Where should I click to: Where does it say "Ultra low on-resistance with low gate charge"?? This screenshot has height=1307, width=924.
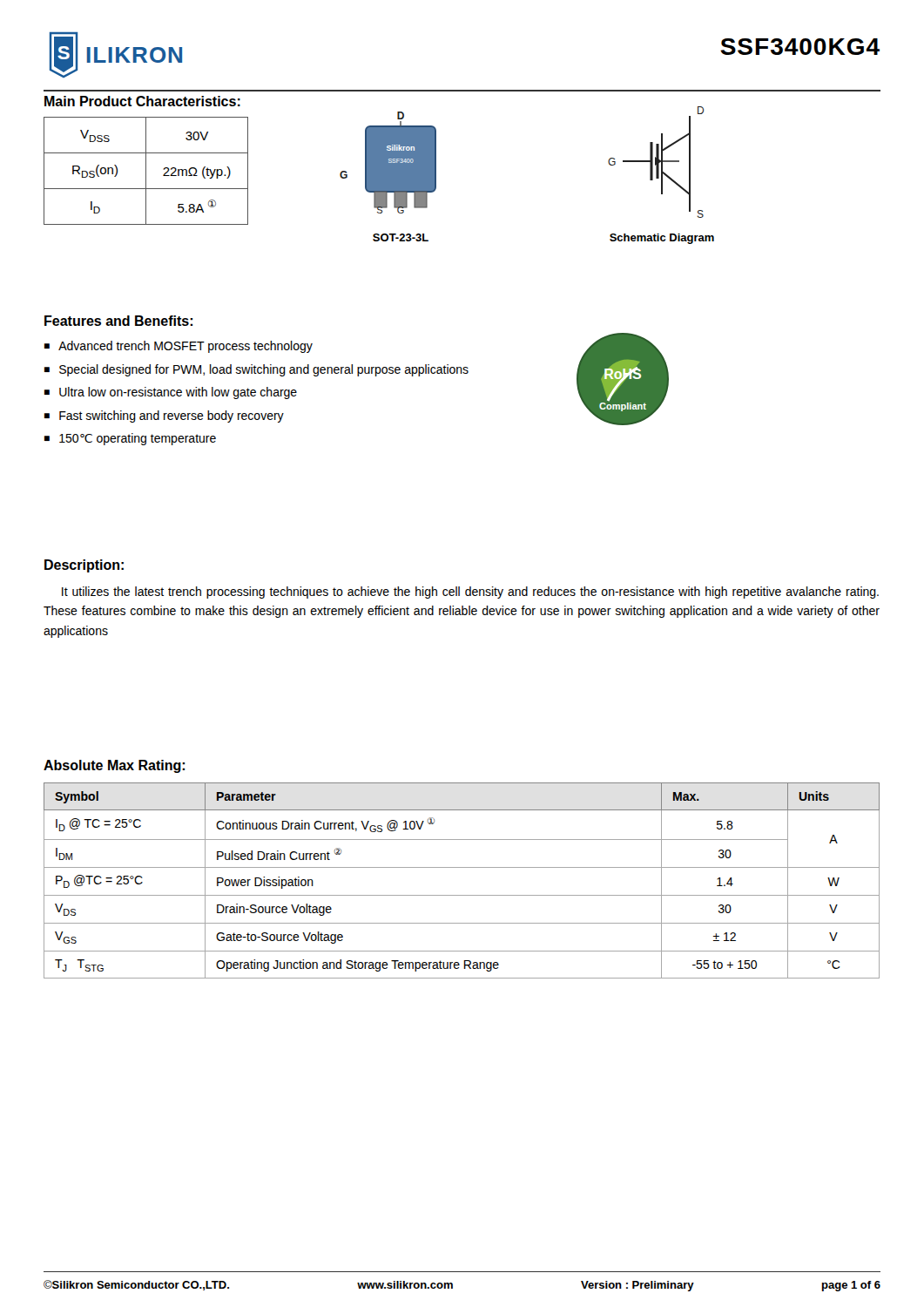click(178, 392)
